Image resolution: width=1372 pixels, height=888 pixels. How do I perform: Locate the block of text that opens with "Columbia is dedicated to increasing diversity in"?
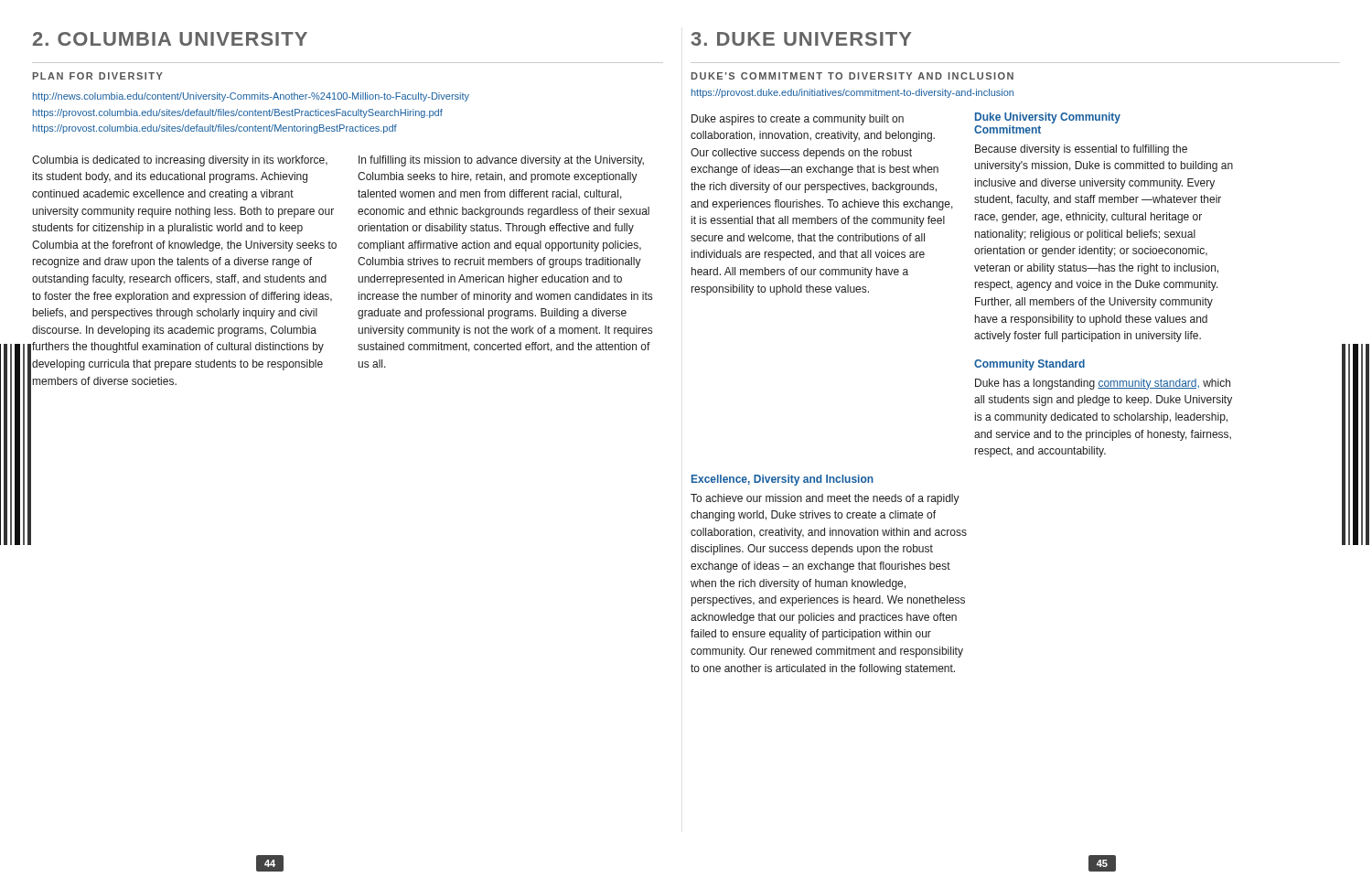click(185, 270)
